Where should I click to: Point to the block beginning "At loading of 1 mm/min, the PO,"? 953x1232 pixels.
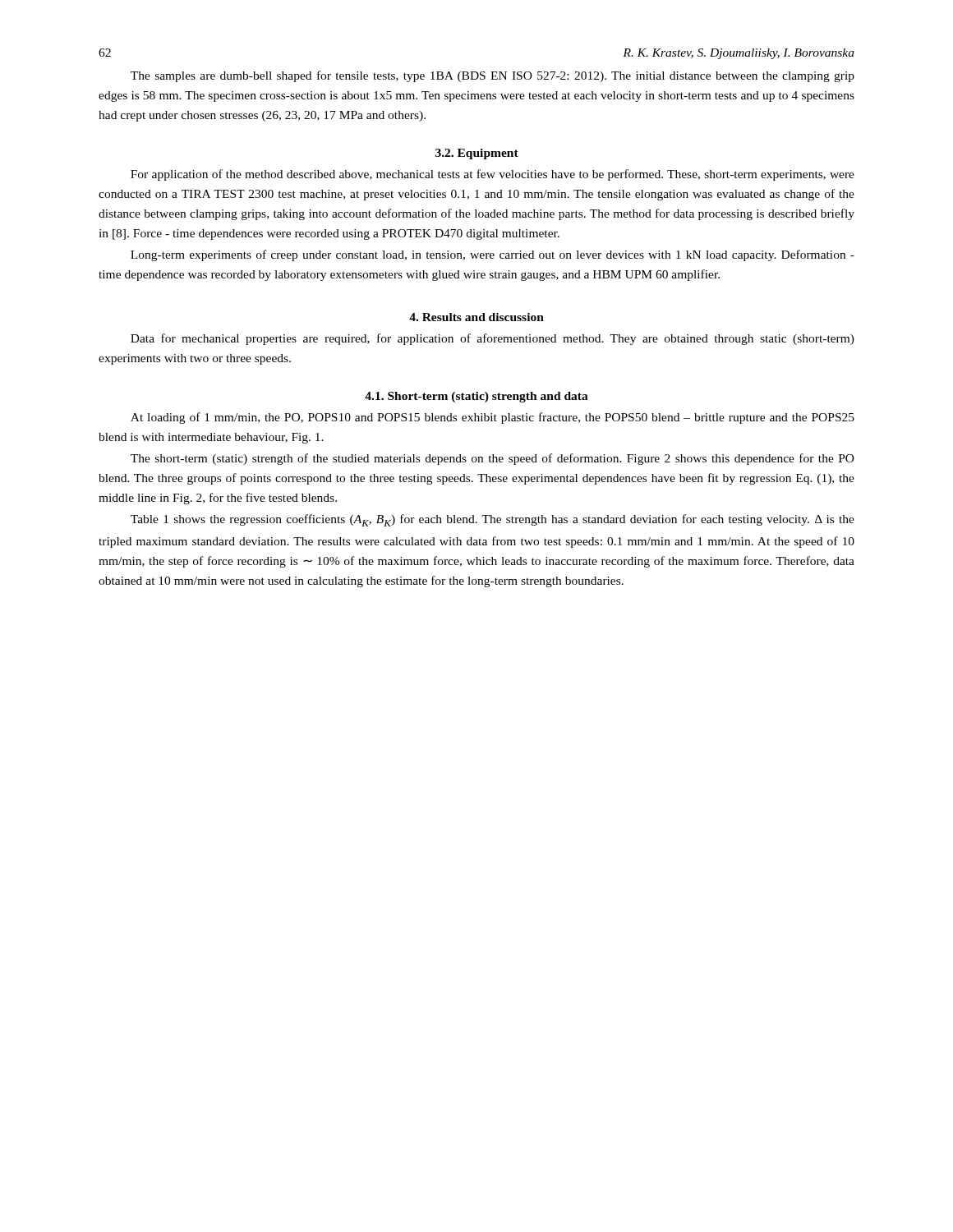(476, 427)
